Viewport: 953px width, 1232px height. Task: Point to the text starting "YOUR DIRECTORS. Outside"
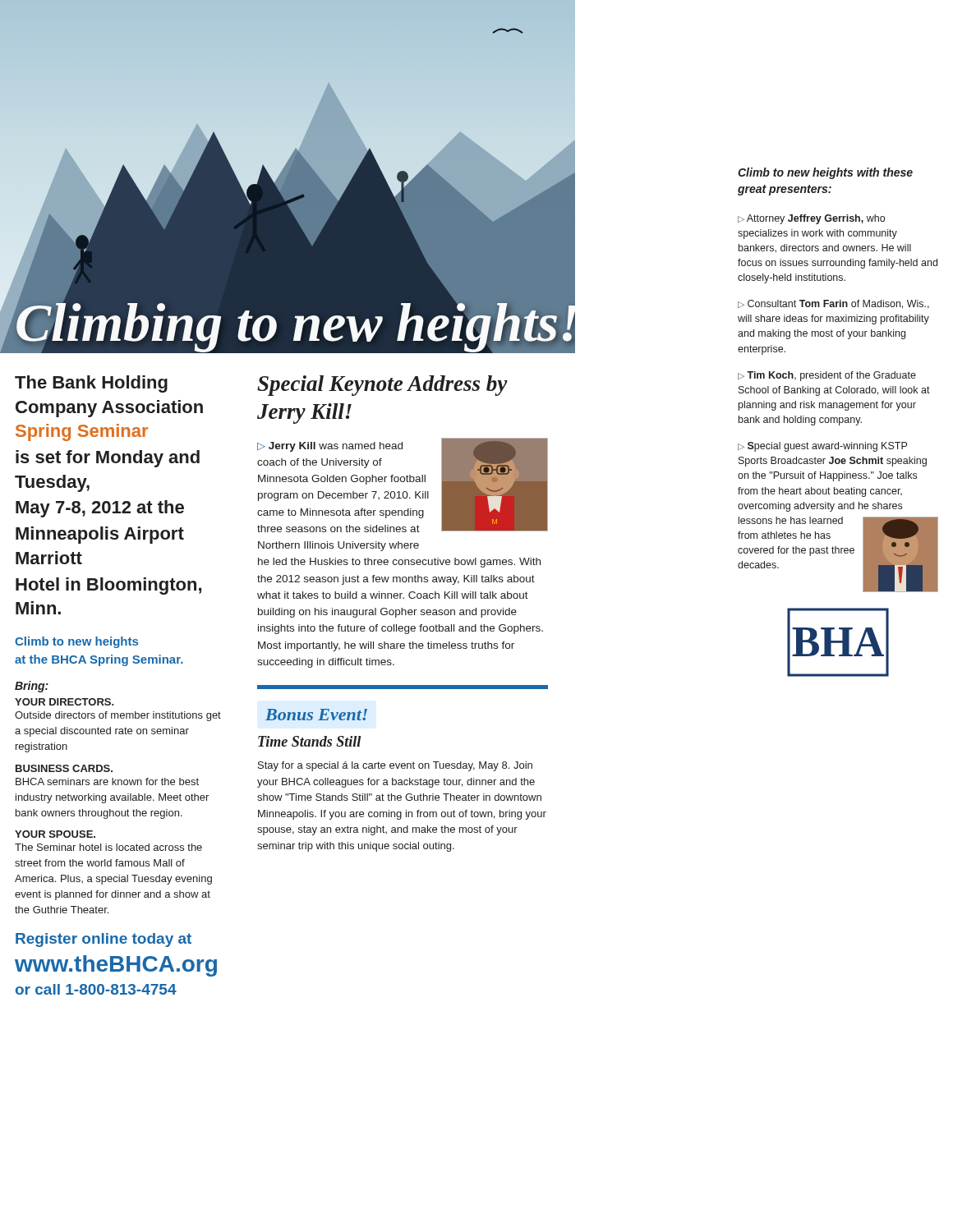[x=121, y=725]
